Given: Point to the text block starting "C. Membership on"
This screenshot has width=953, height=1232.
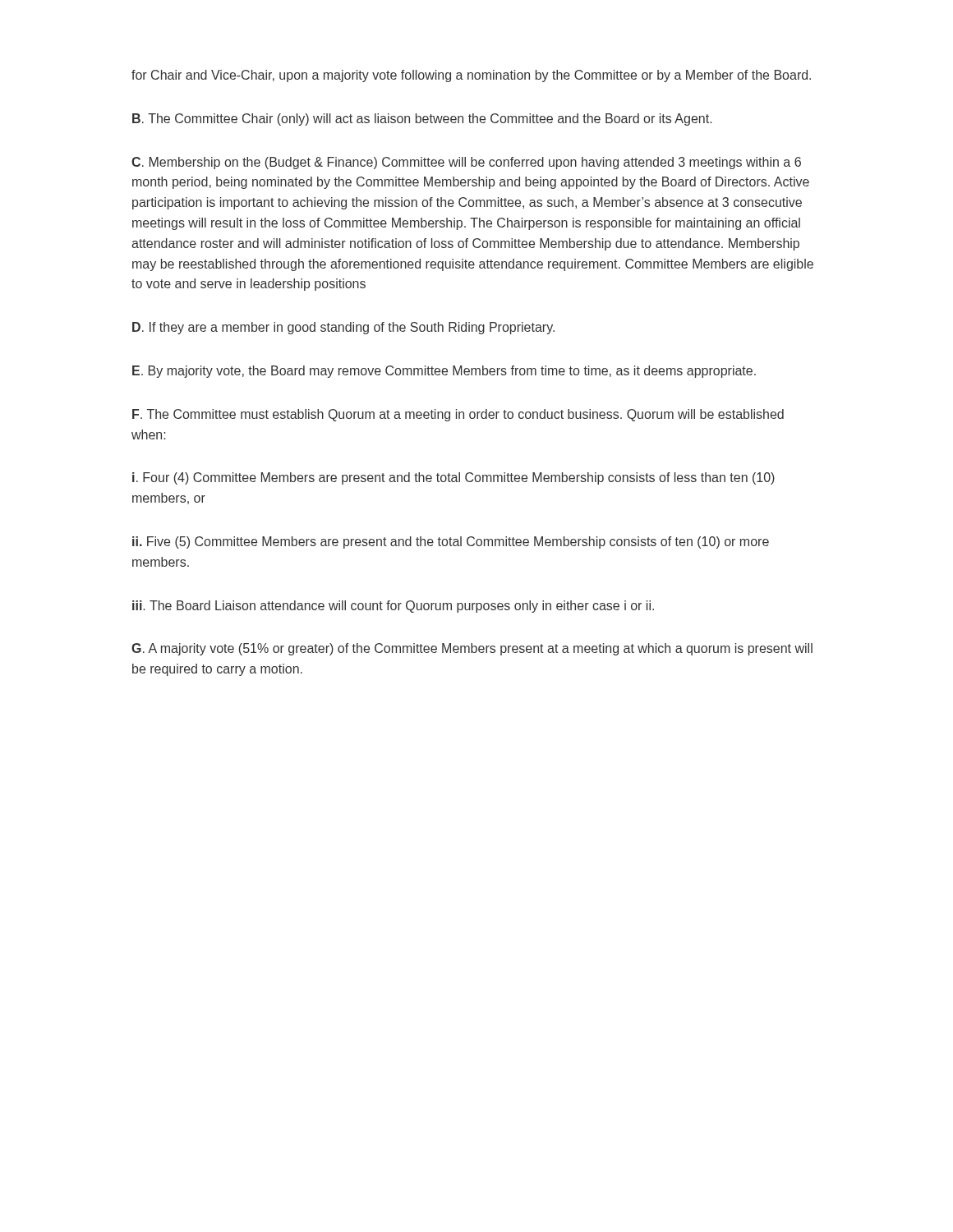Looking at the screenshot, I should [x=473, y=223].
